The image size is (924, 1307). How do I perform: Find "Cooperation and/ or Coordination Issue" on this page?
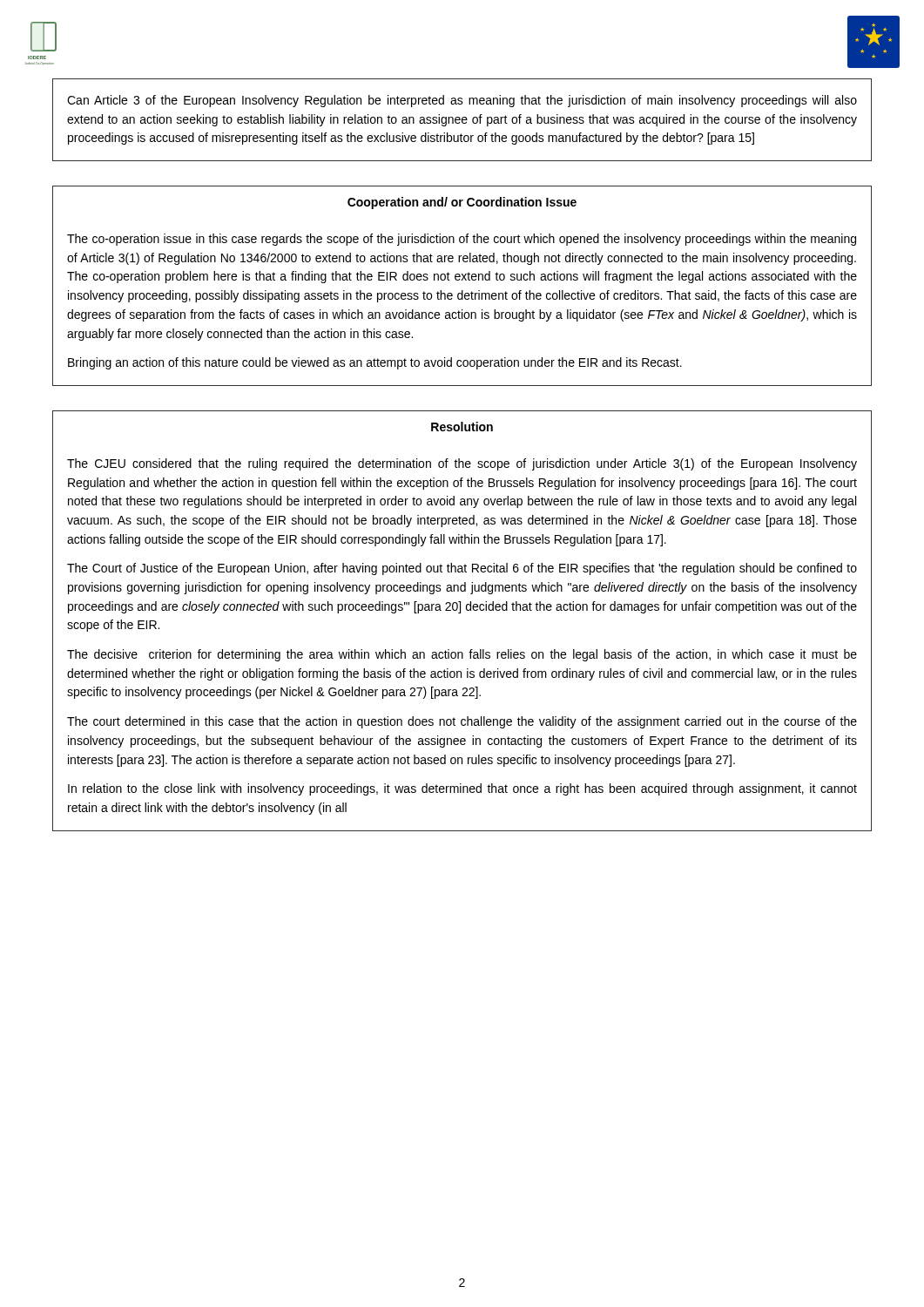click(x=462, y=202)
